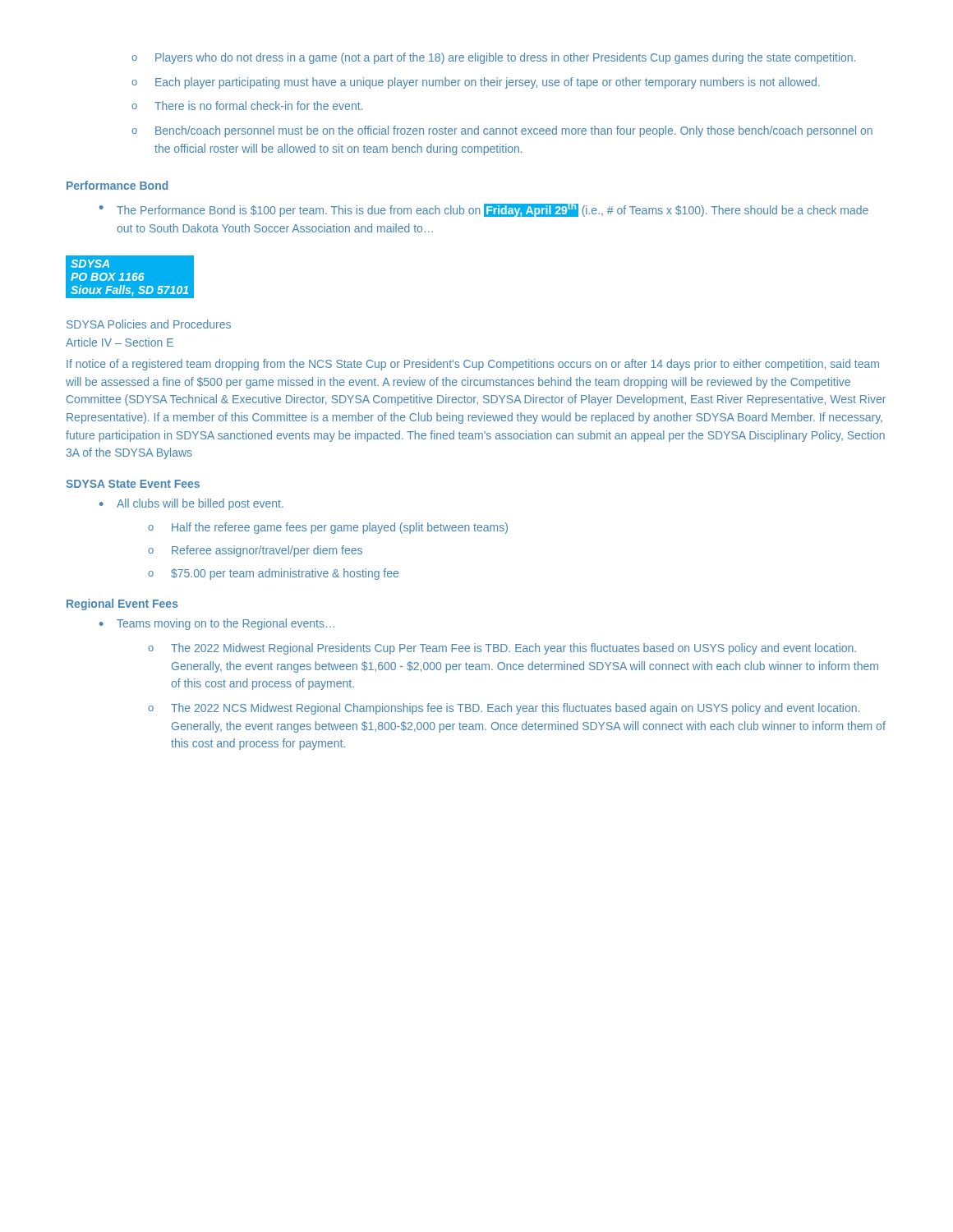The height and width of the screenshot is (1232, 953).
Task: Find the text block containing "If notice of a registered"
Action: click(x=476, y=408)
